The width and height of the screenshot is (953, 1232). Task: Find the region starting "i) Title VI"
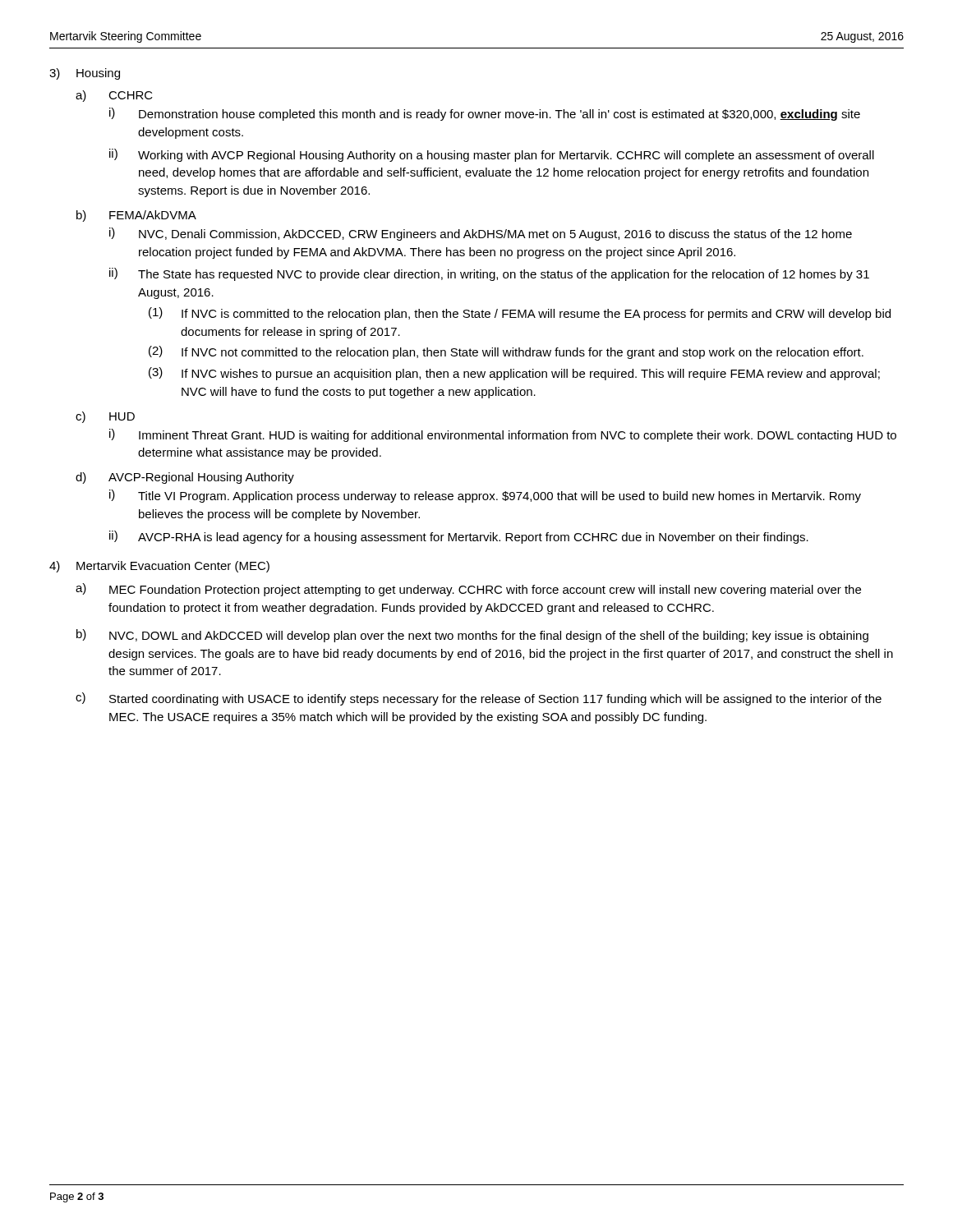point(506,505)
